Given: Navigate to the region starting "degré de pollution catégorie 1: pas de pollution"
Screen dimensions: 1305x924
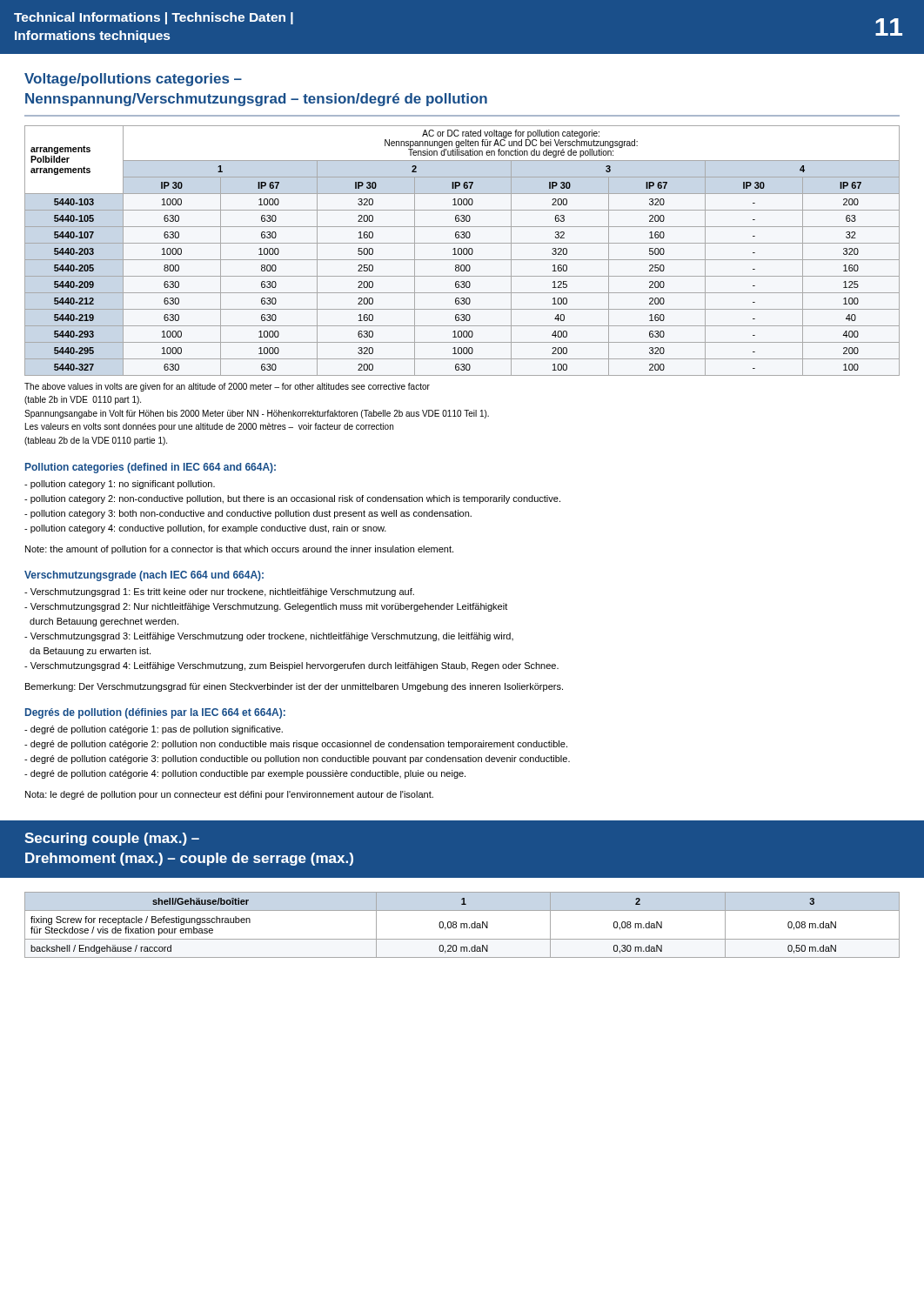Looking at the screenshot, I should pos(154,729).
